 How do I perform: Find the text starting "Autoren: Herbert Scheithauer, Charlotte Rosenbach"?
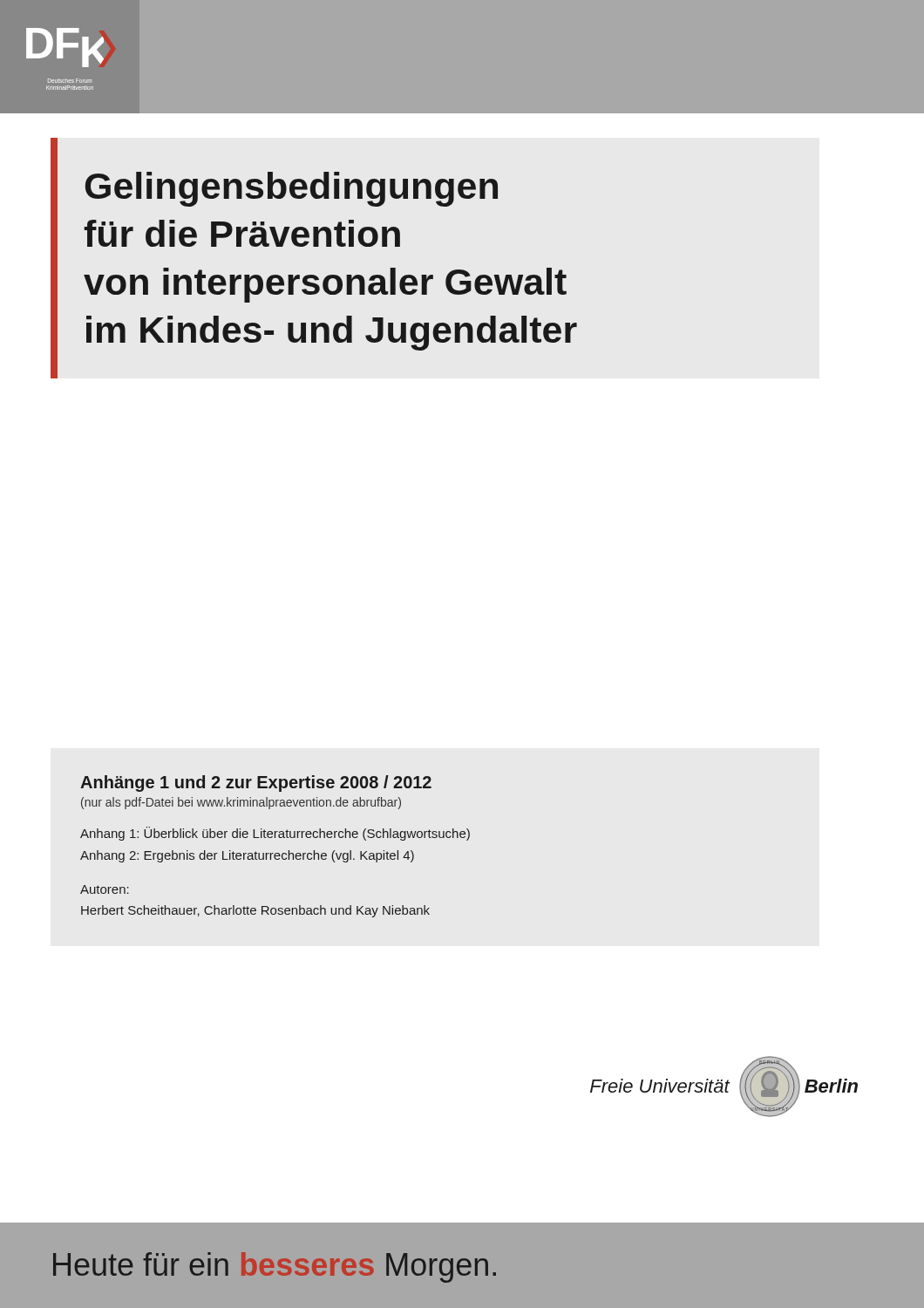(x=255, y=899)
